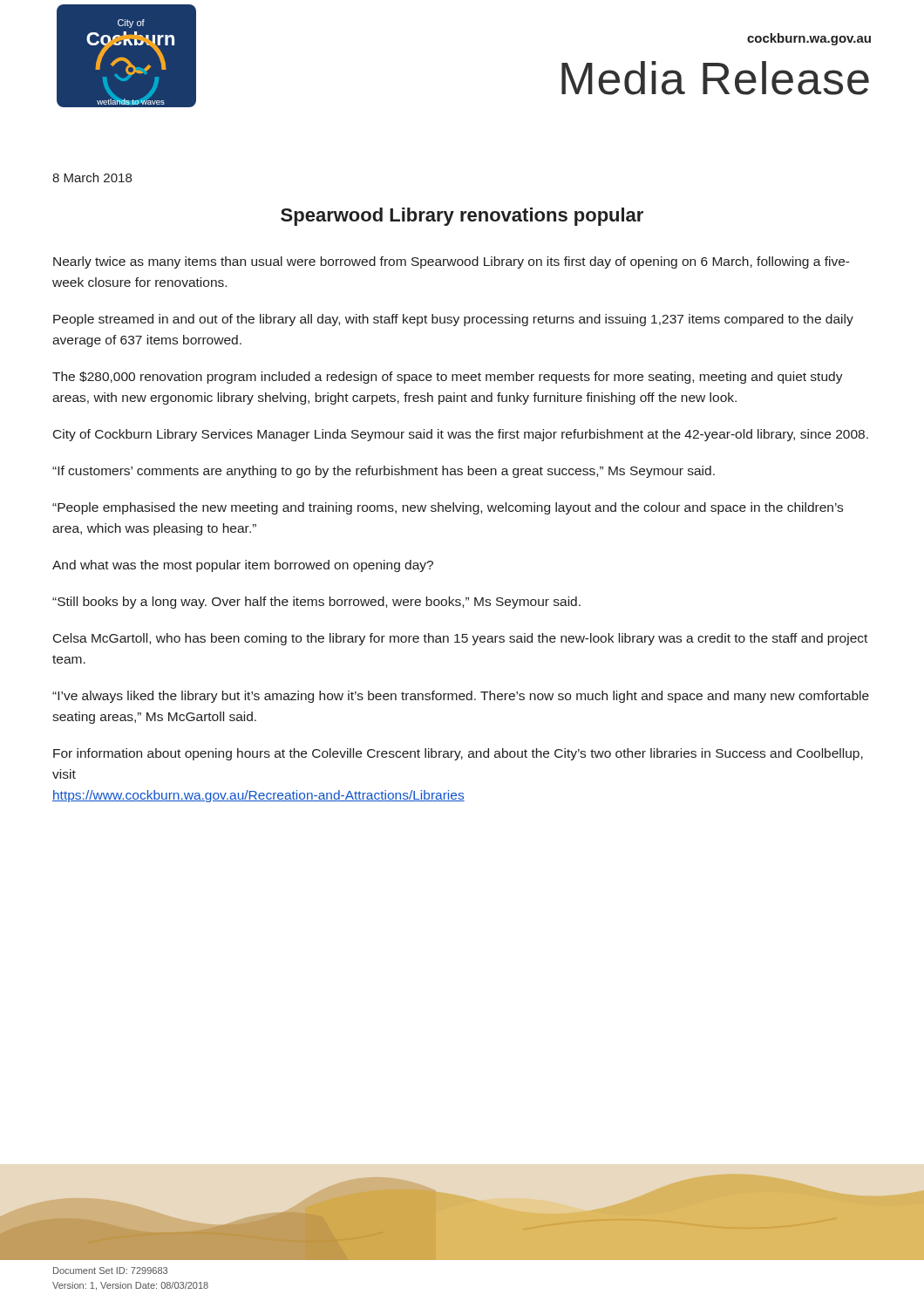This screenshot has width=924, height=1308.
Task: Find the passage starting "City of Cockburn Library Services Manager Linda Seymour"
Action: [x=461, y=434]
